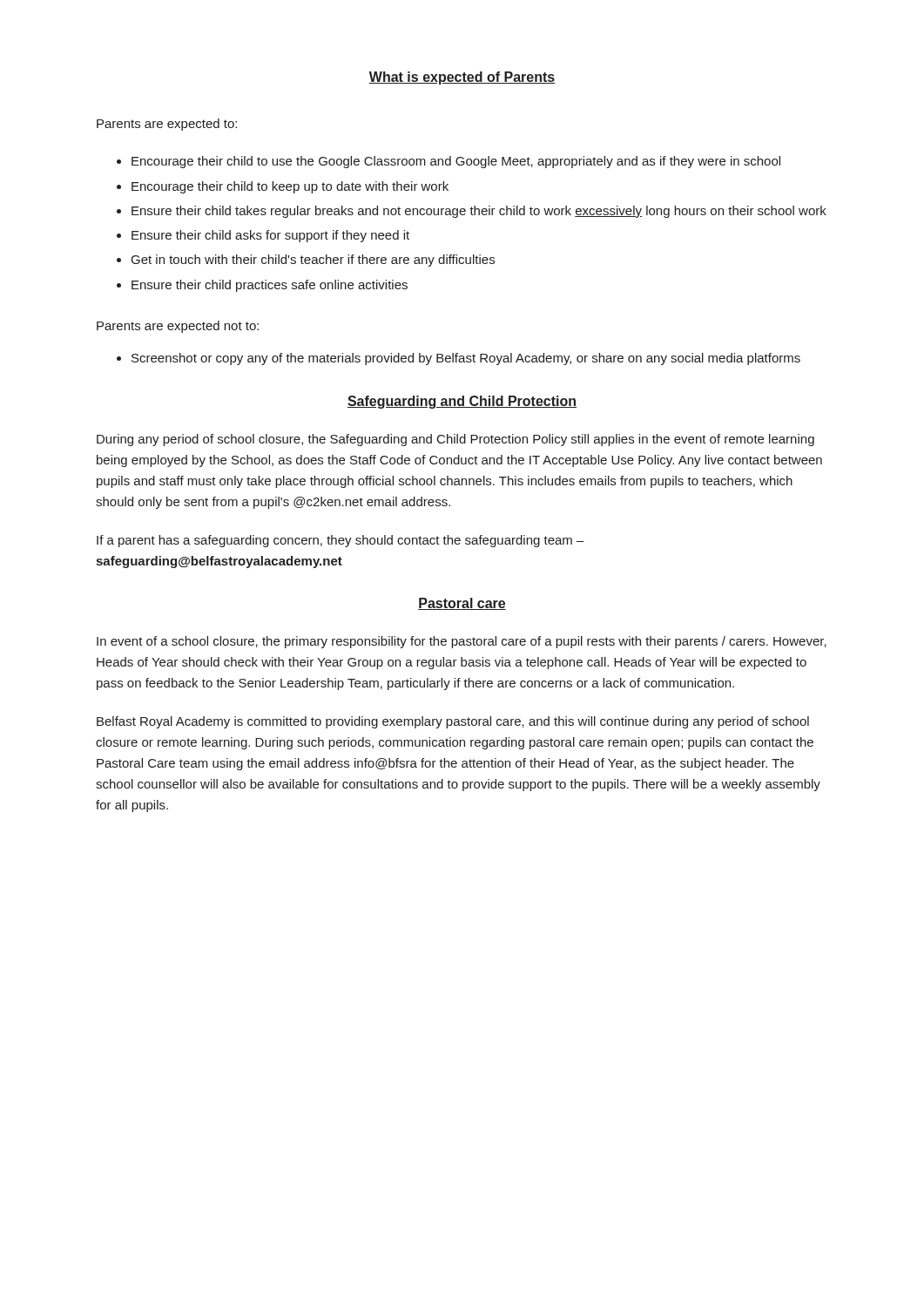Locate the block of text that opens with "Ensure their child asks for"
Viewport: 924px width, 1307px height.
click(270, 235)
